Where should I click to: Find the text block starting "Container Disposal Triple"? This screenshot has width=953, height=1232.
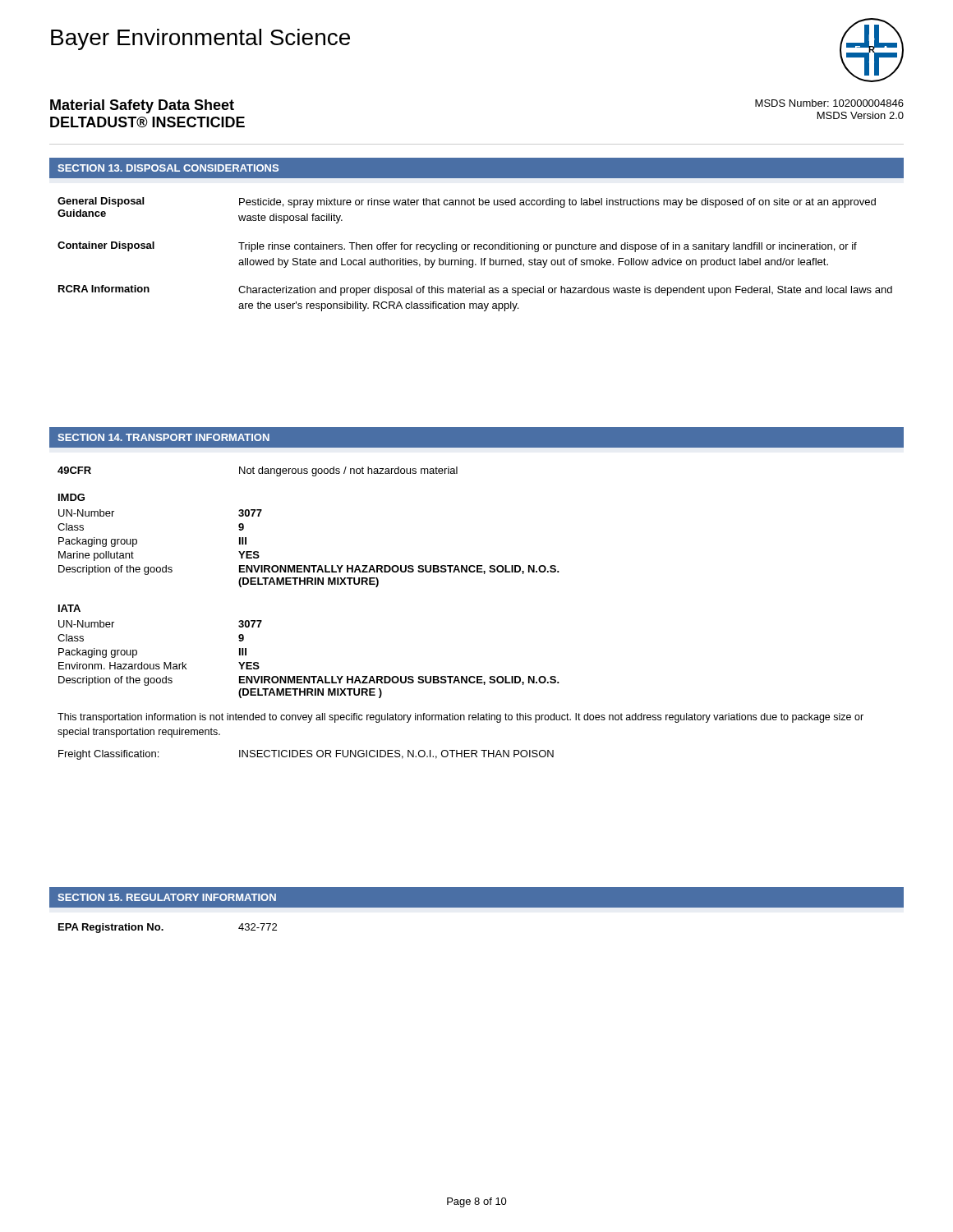[476, 254]
